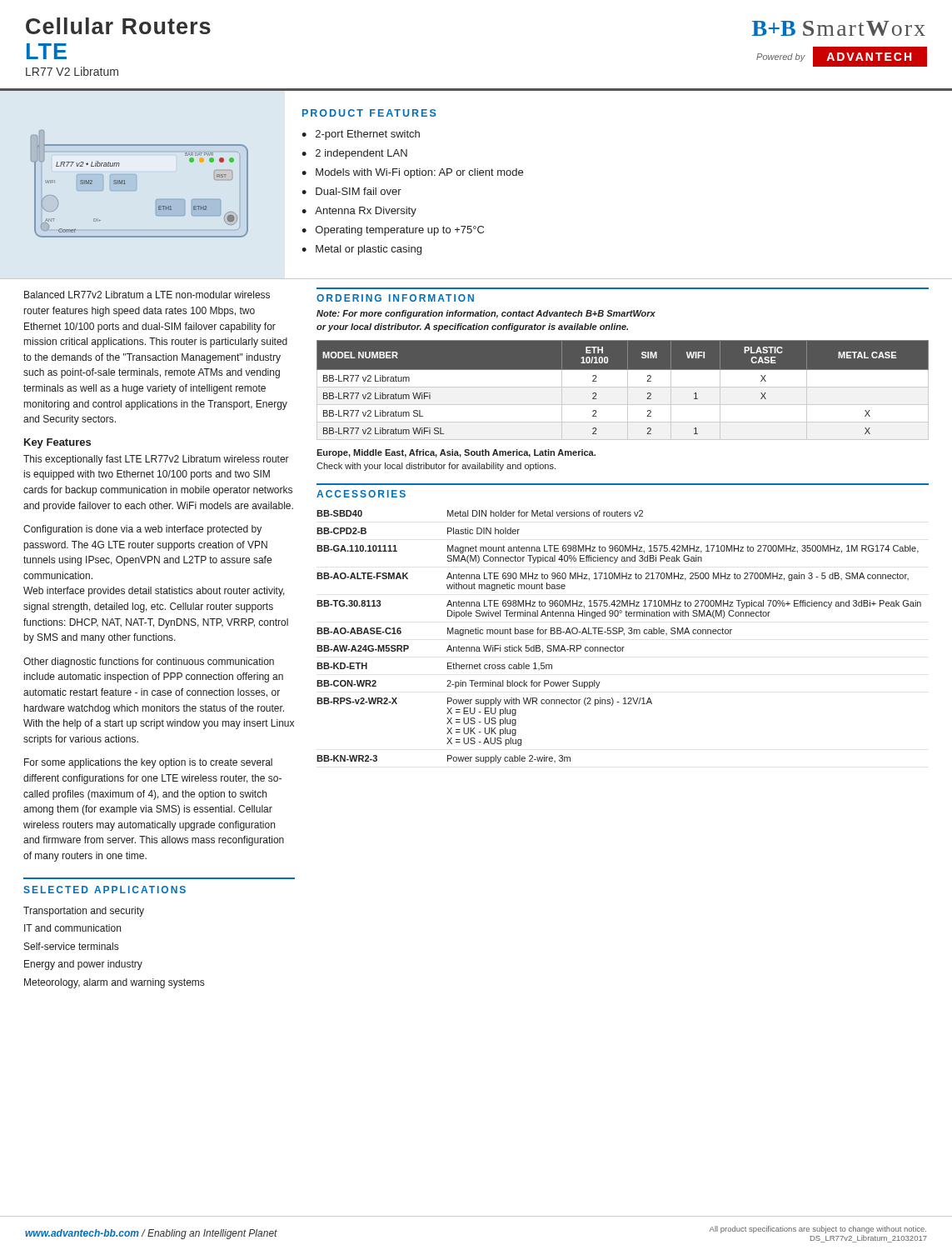Viewport: 952px width, 1250px height.
Task: Navigate to the block starting "PRODUCT FEATURES"
Action: point(370,114)
